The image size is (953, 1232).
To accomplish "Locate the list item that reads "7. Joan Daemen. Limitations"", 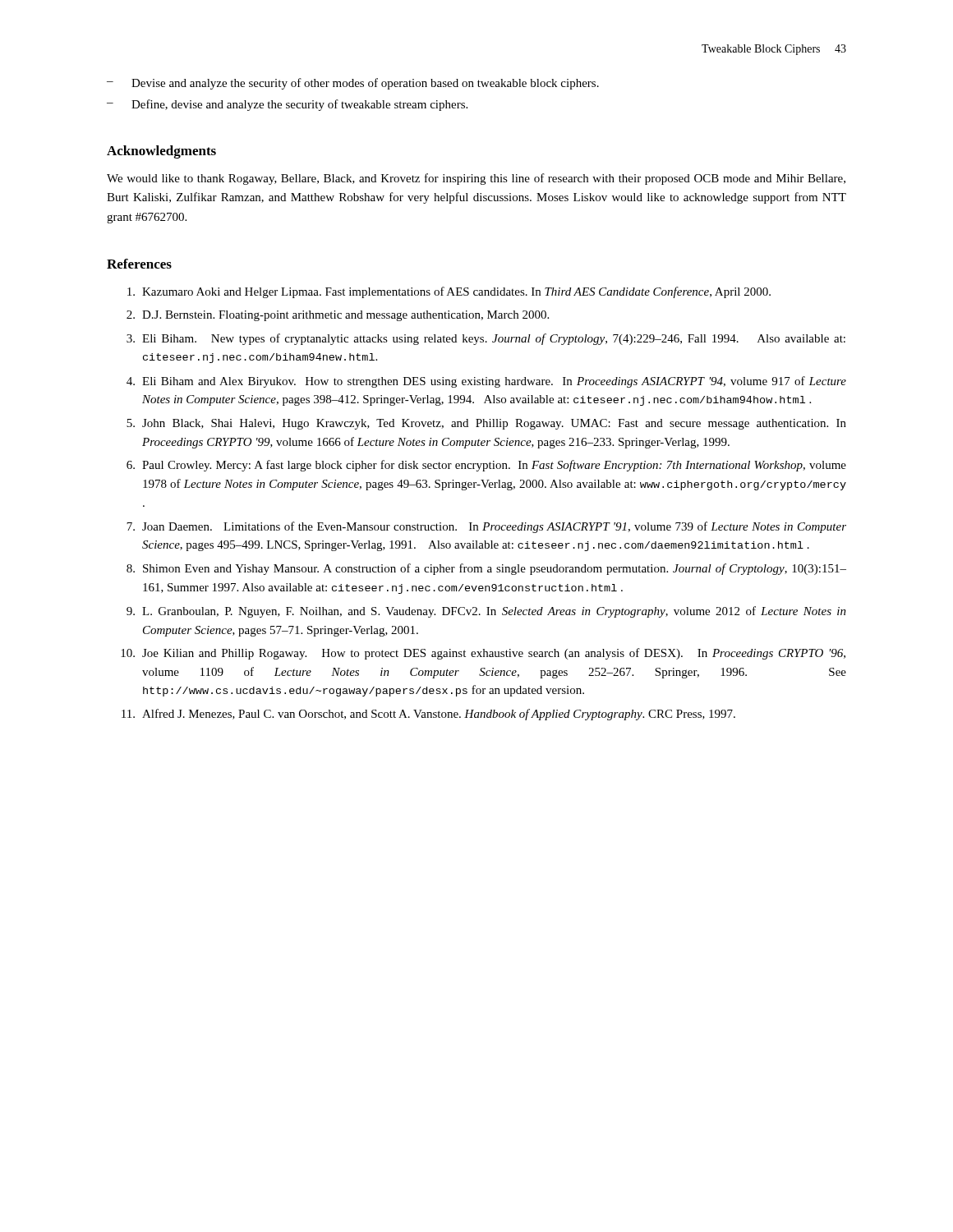I will [x=476, y=536].
